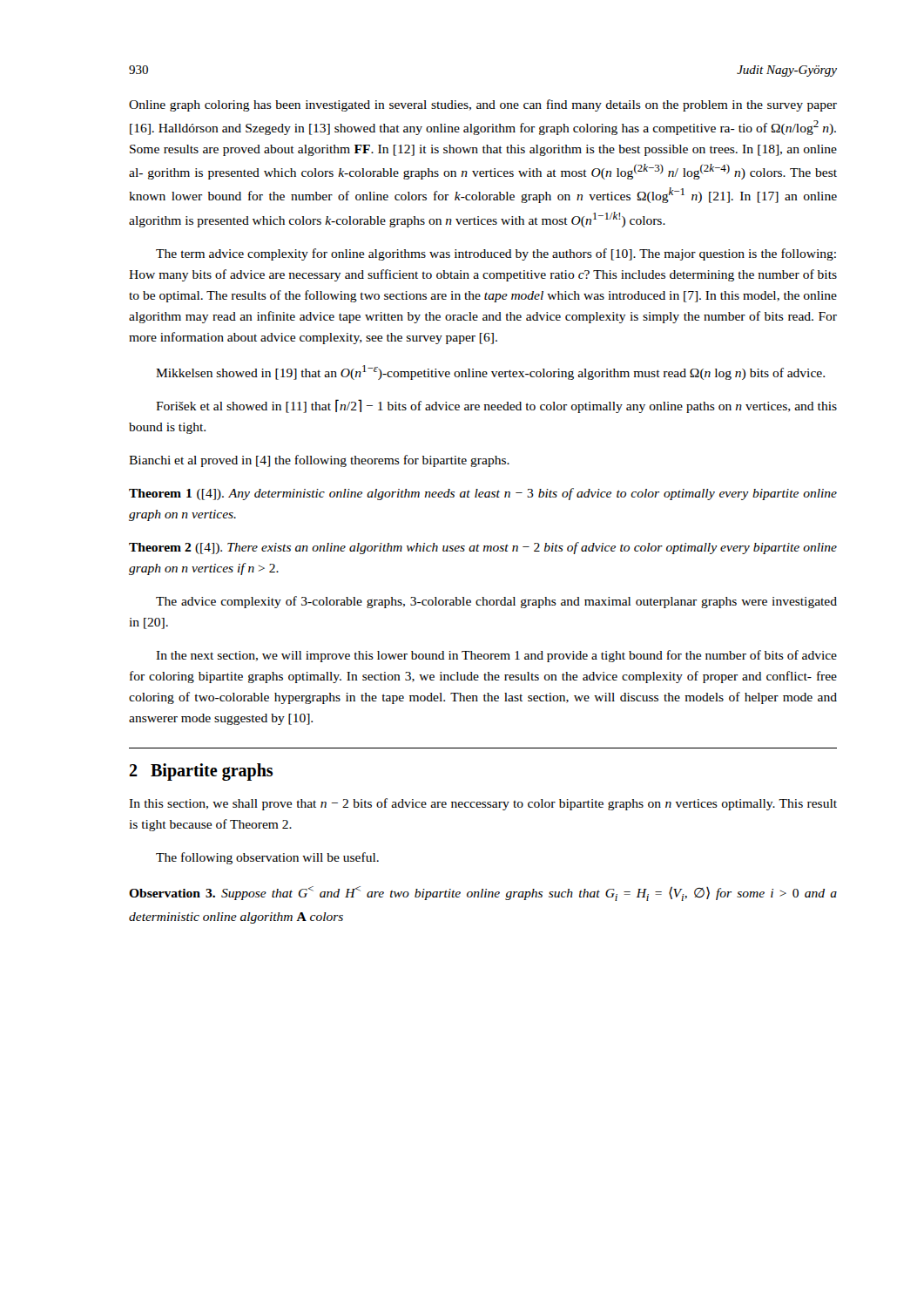Find the text block starting "In the next section, we will"
Screen dimensions: 1307x924
[x=483, y=687]
